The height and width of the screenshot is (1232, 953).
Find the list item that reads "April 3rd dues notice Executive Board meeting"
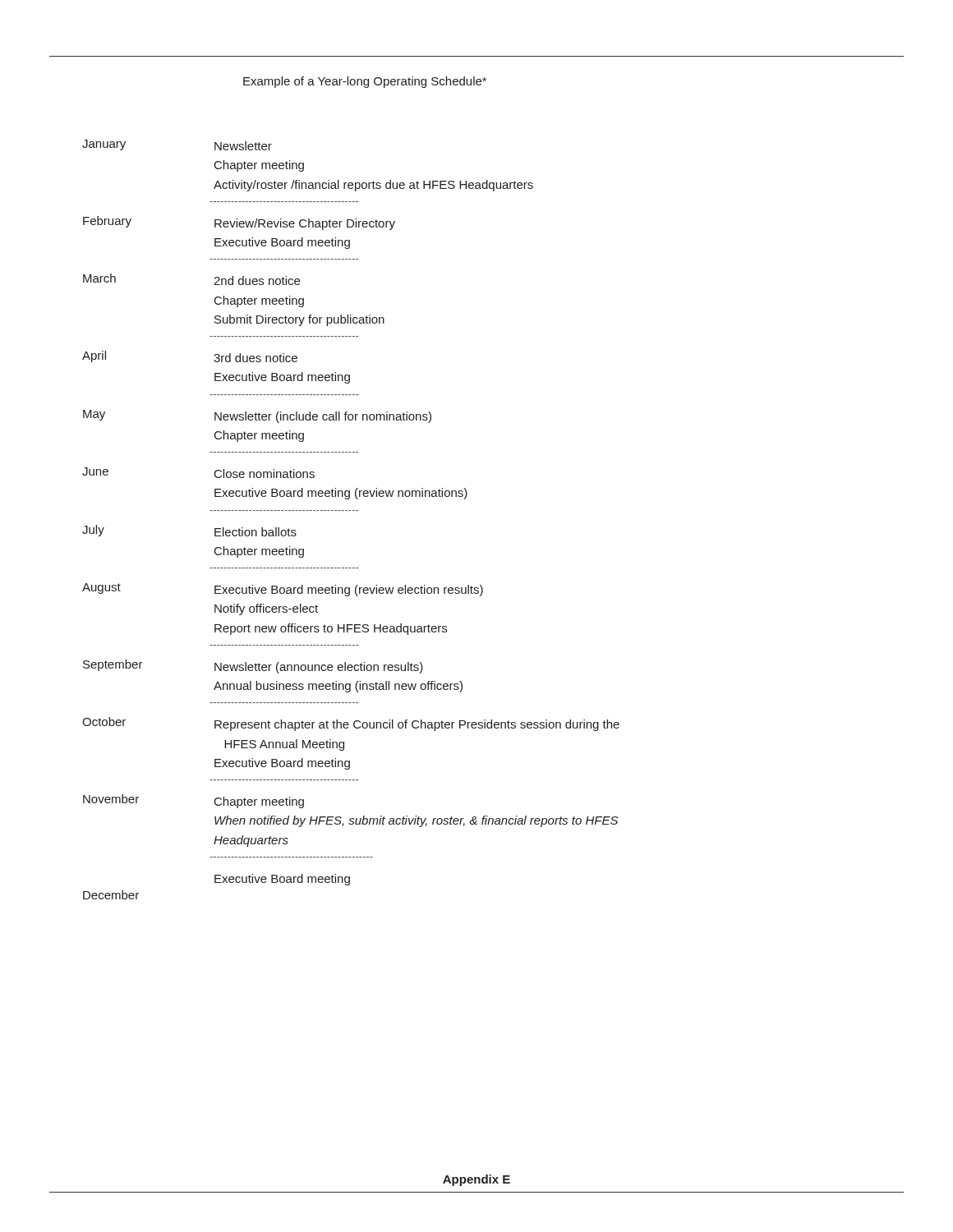tap(92, 356)
